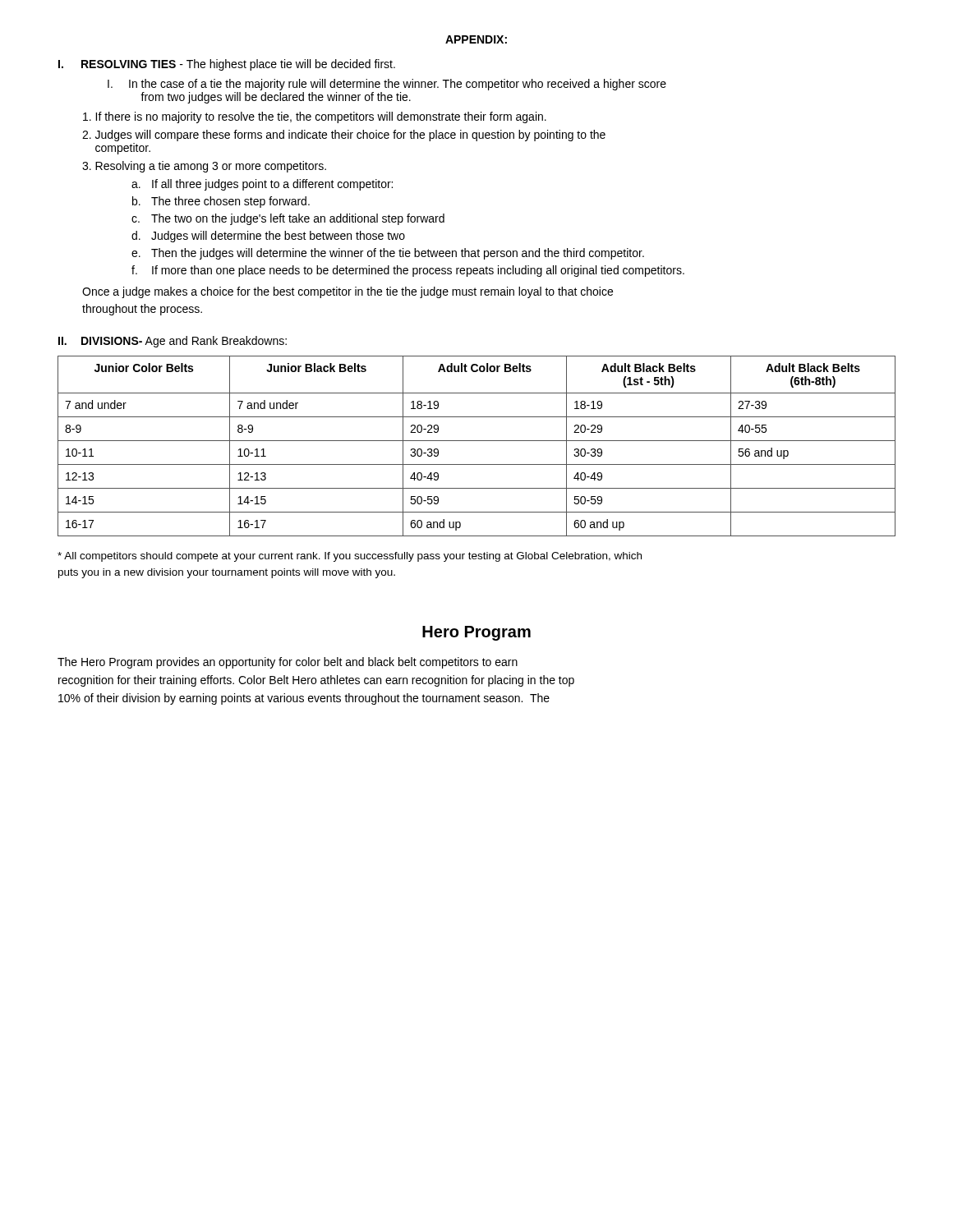The height and width of the screenshot is (1232, 953).
Task: Navigate to the text block starting "I. In the case of a"
Action: [x=387, y=90]
